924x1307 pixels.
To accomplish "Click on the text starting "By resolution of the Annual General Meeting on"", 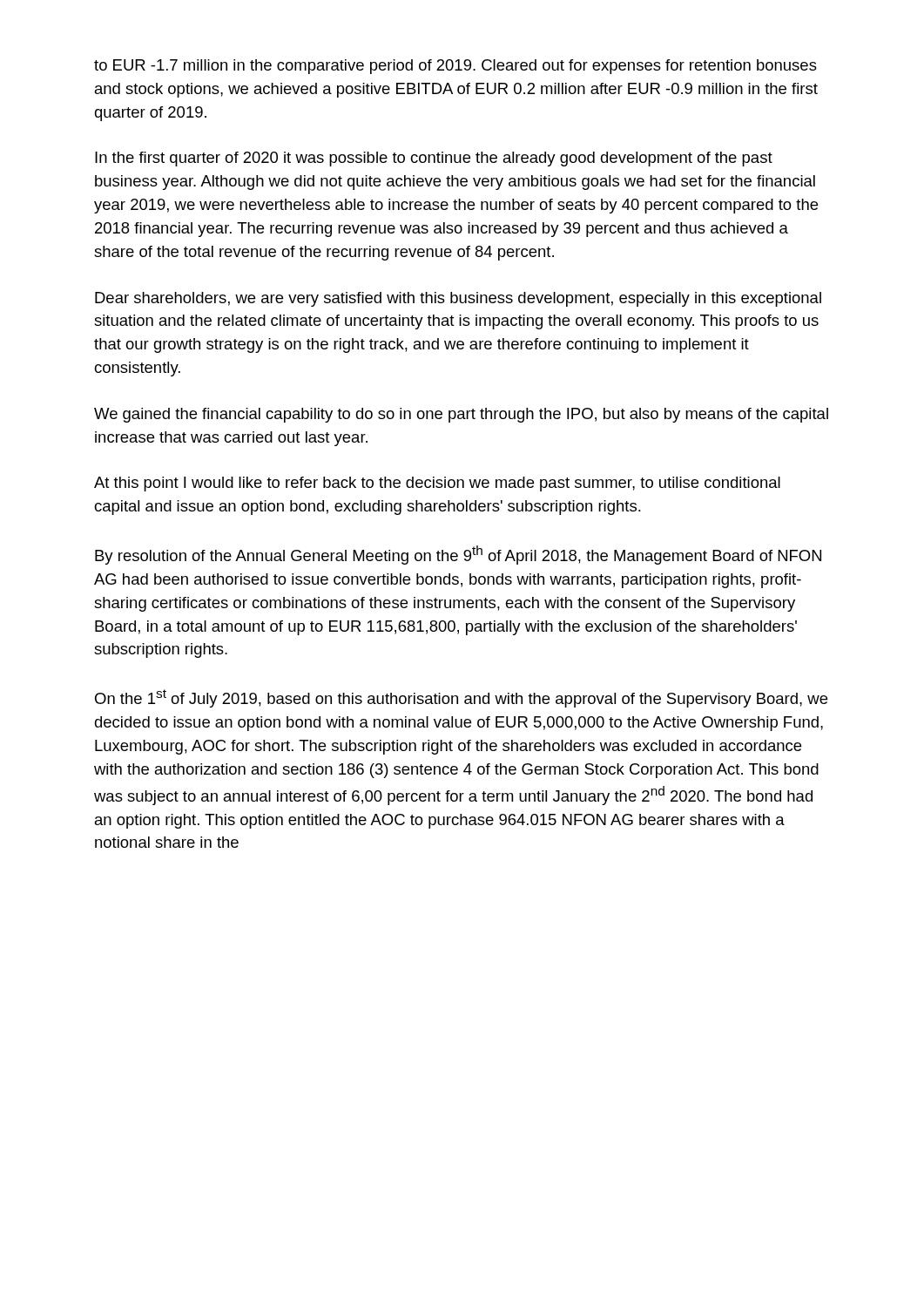I will [458, 601].
